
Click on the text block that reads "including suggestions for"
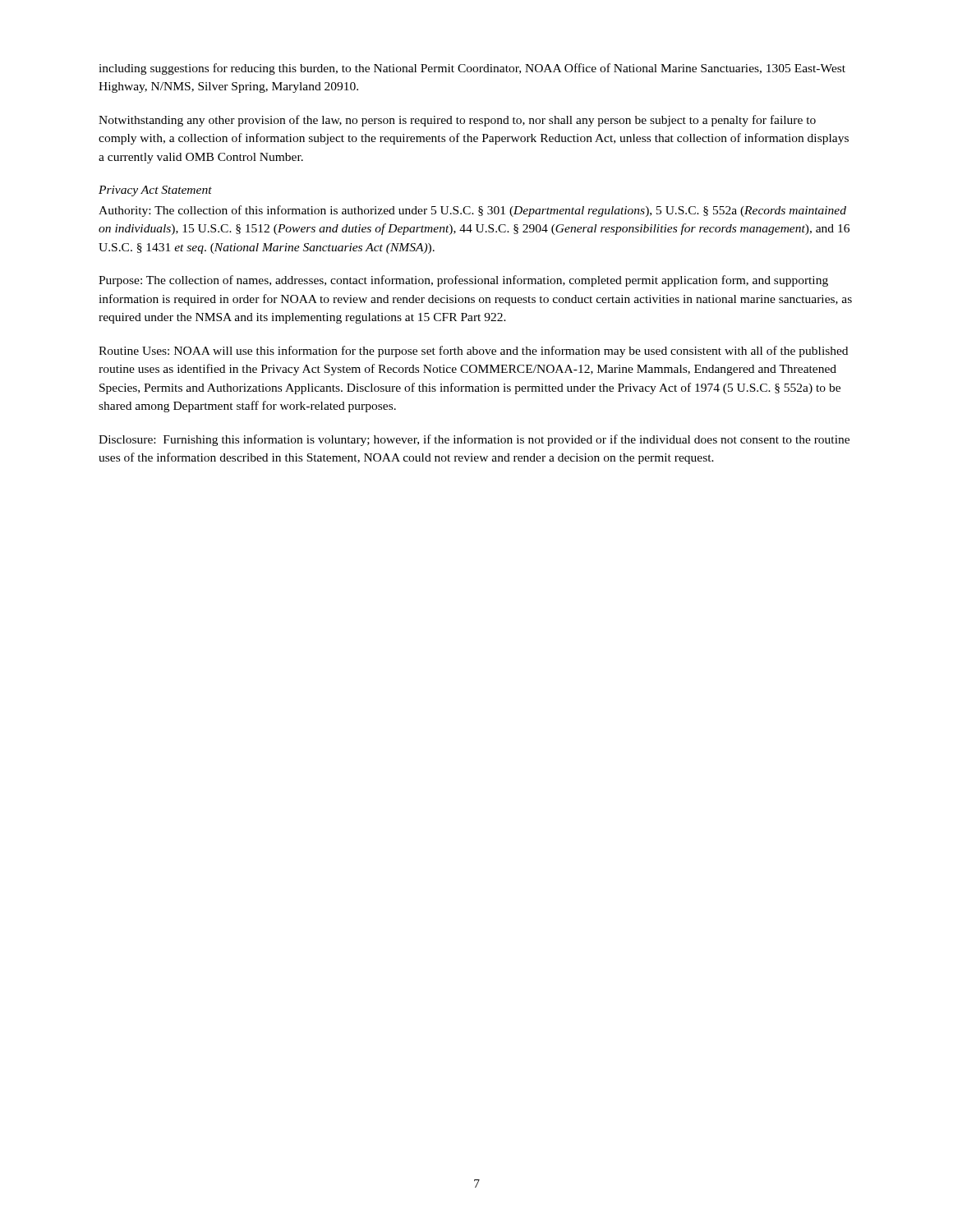472,77
